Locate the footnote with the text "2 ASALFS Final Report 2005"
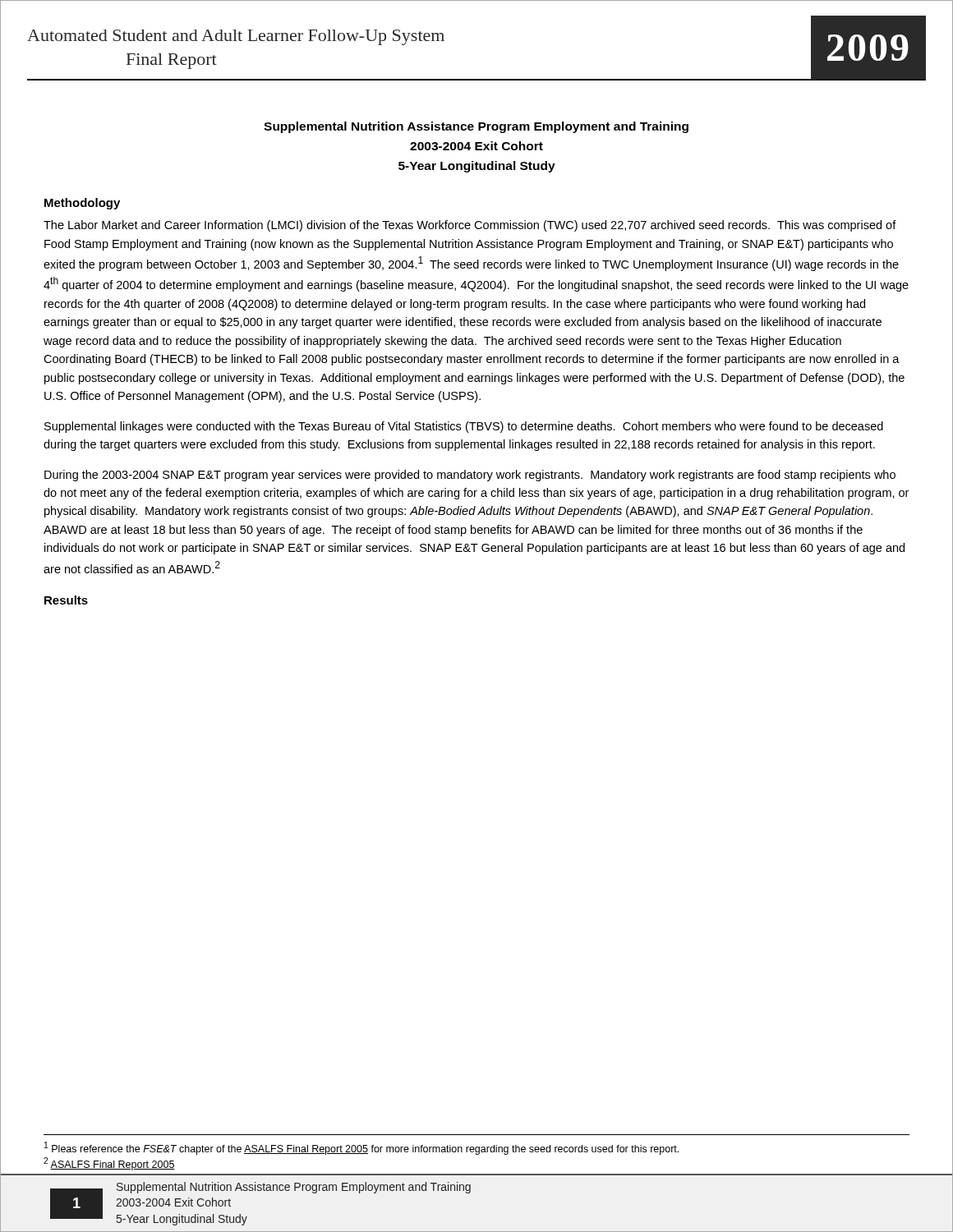The image size is (953, 1232). (109, 1163)
